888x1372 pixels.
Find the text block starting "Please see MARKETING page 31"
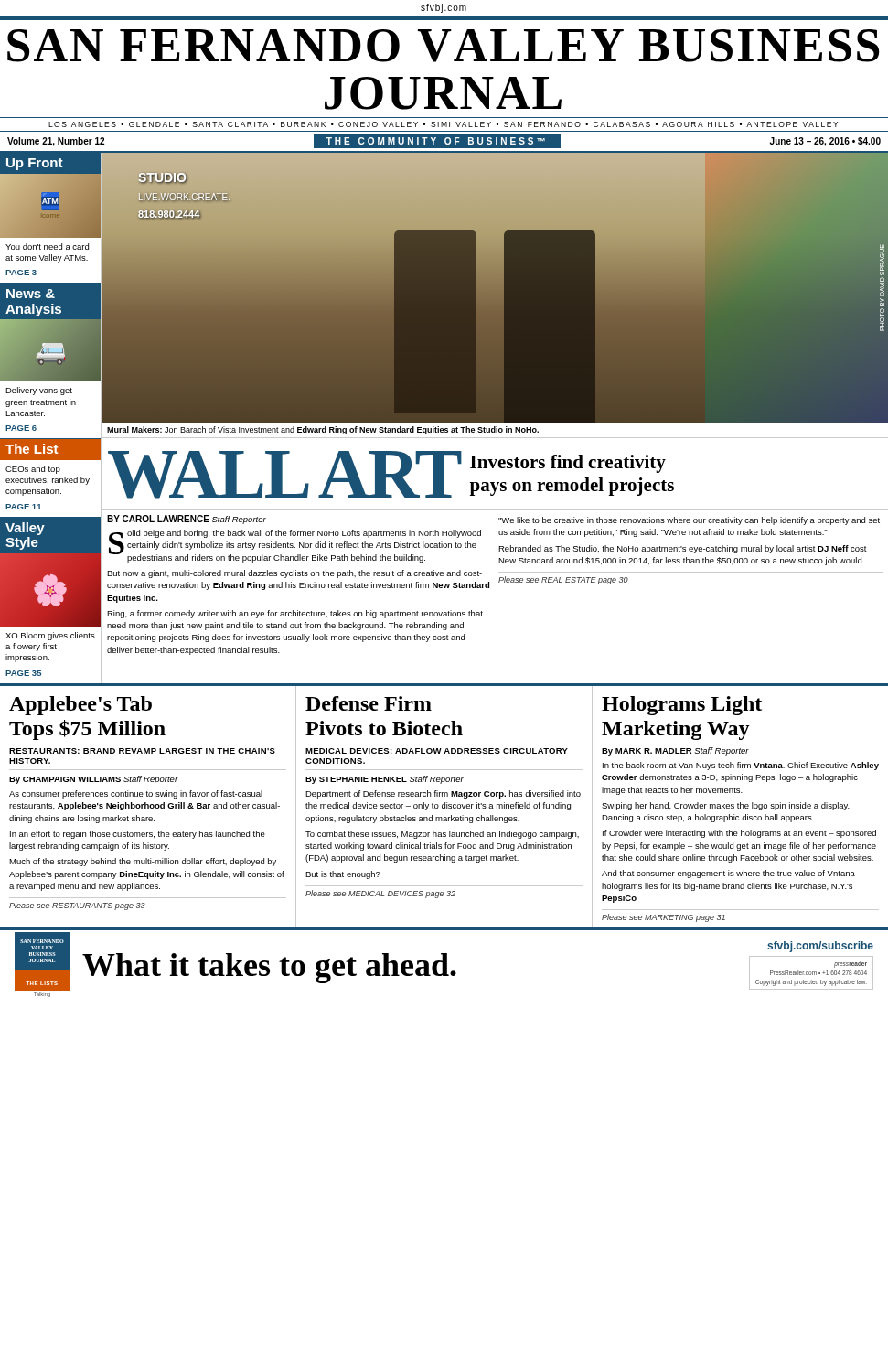(x=664, y=918)
